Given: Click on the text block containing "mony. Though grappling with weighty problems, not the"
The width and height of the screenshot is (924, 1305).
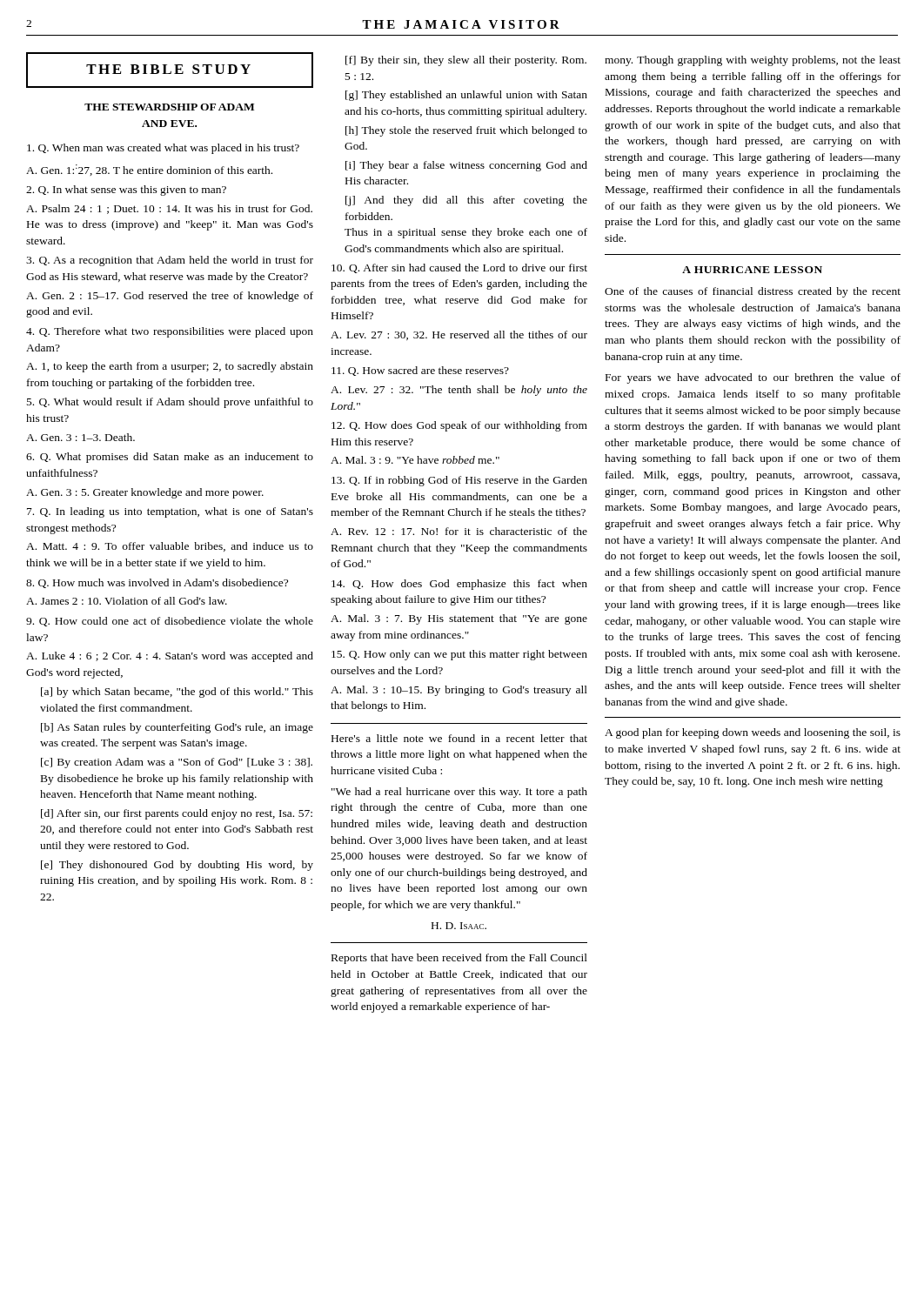Looking at the screenshot, I should click(x=753, y=149).
